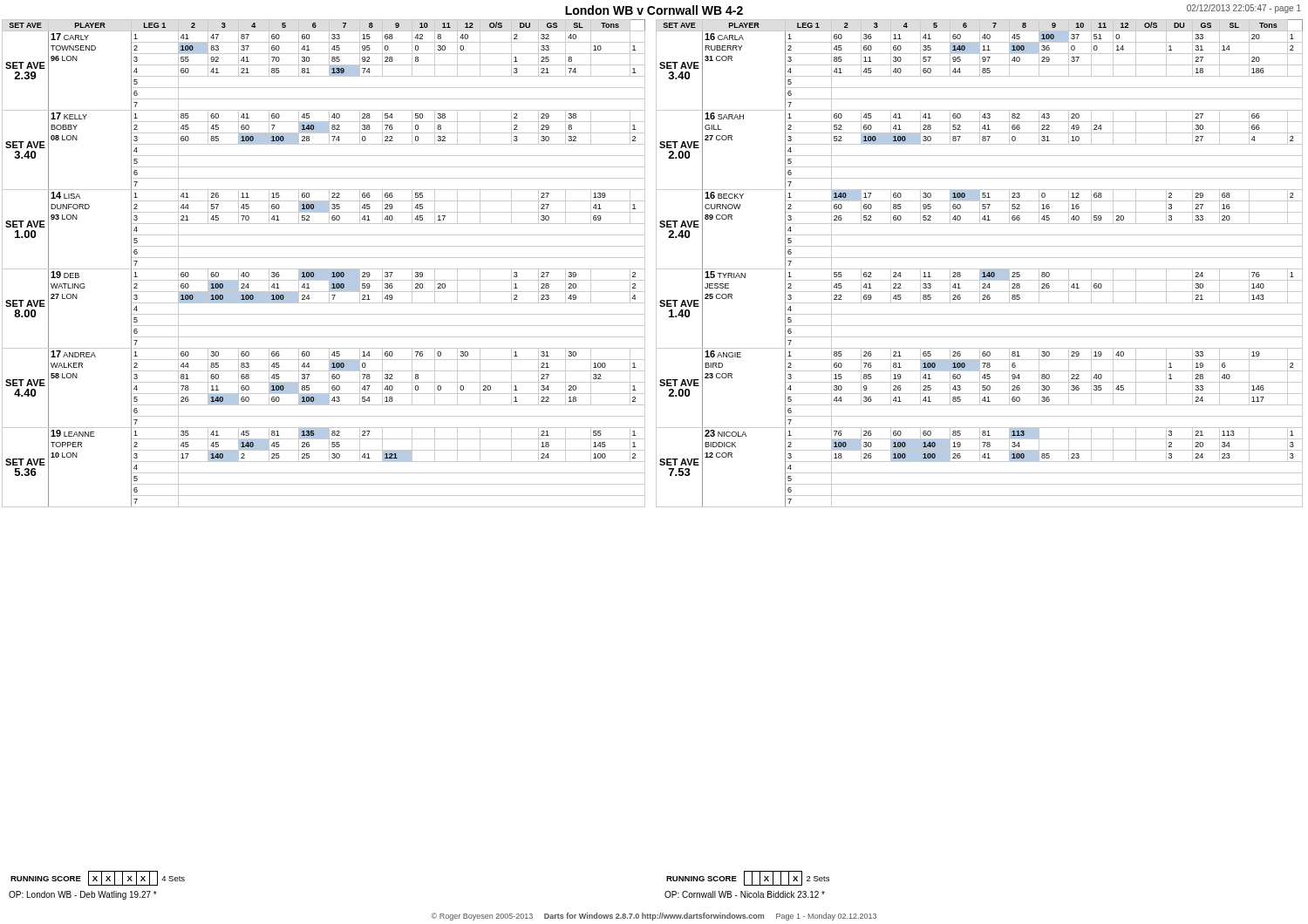Select the table that reads "19 LEANNE TOPPER"

(x=324, y=263)
